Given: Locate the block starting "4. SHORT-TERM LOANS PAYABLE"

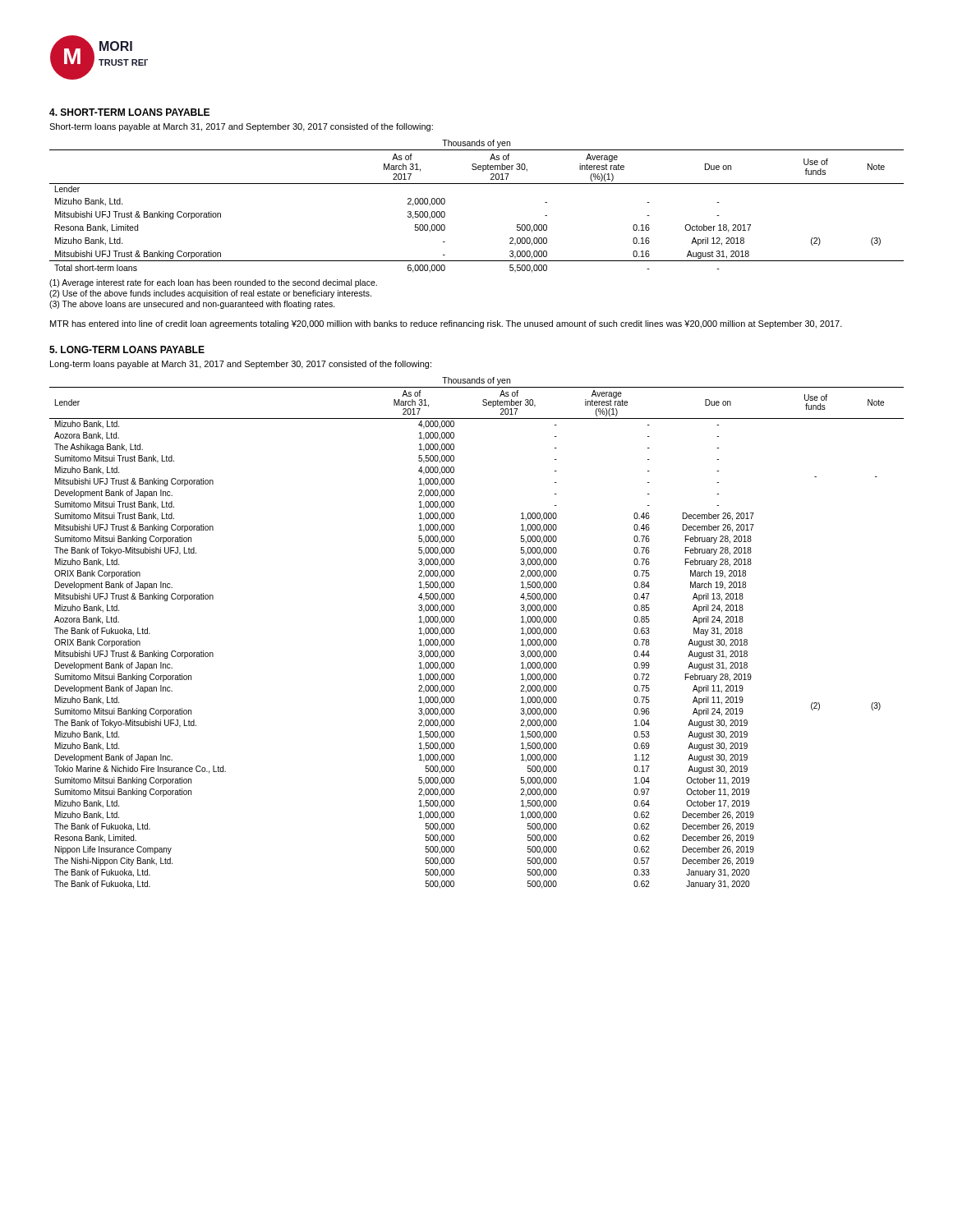Looking at the screenshot, I should [130, 113].
